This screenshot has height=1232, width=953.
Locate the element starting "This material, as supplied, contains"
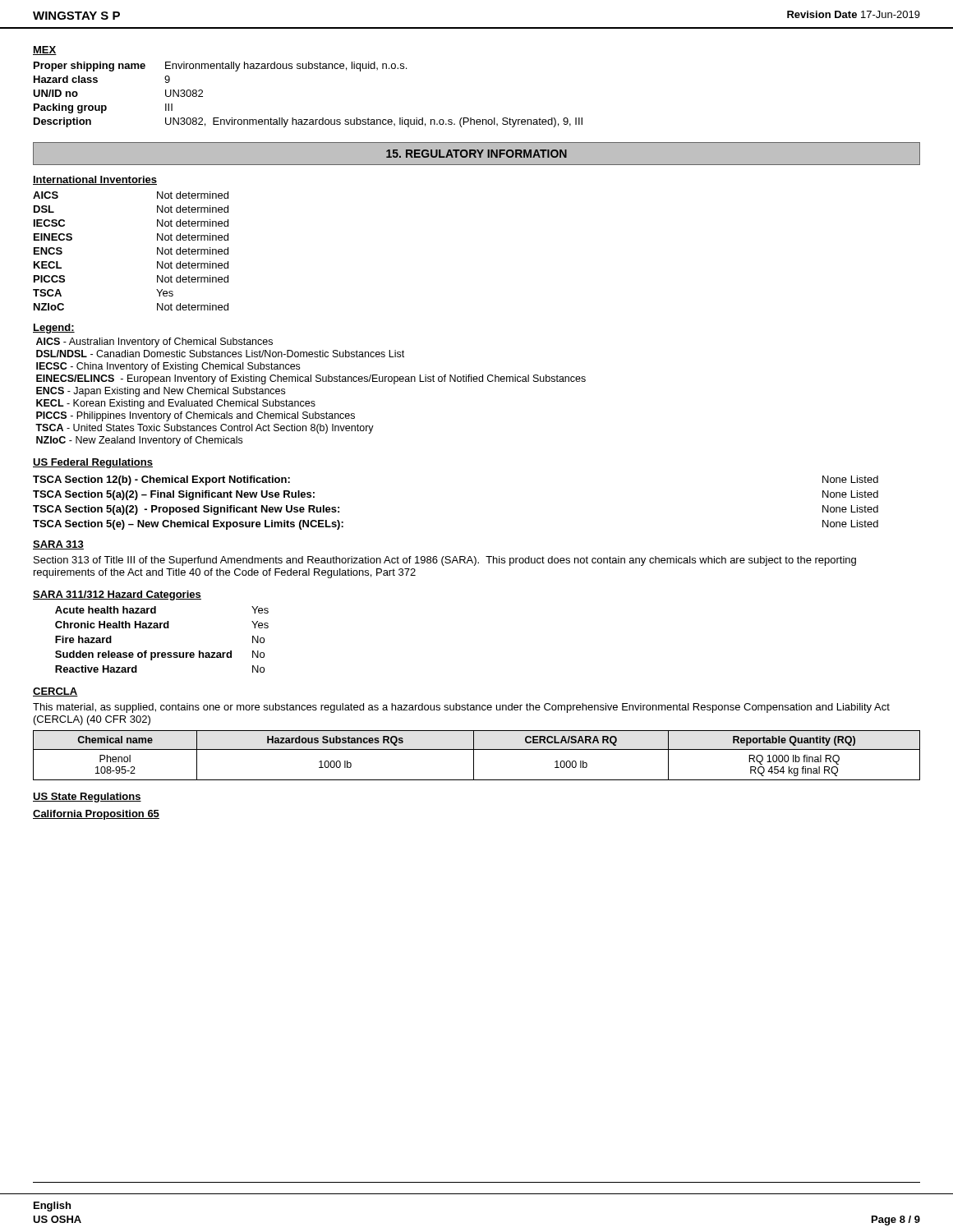[461, 713]
